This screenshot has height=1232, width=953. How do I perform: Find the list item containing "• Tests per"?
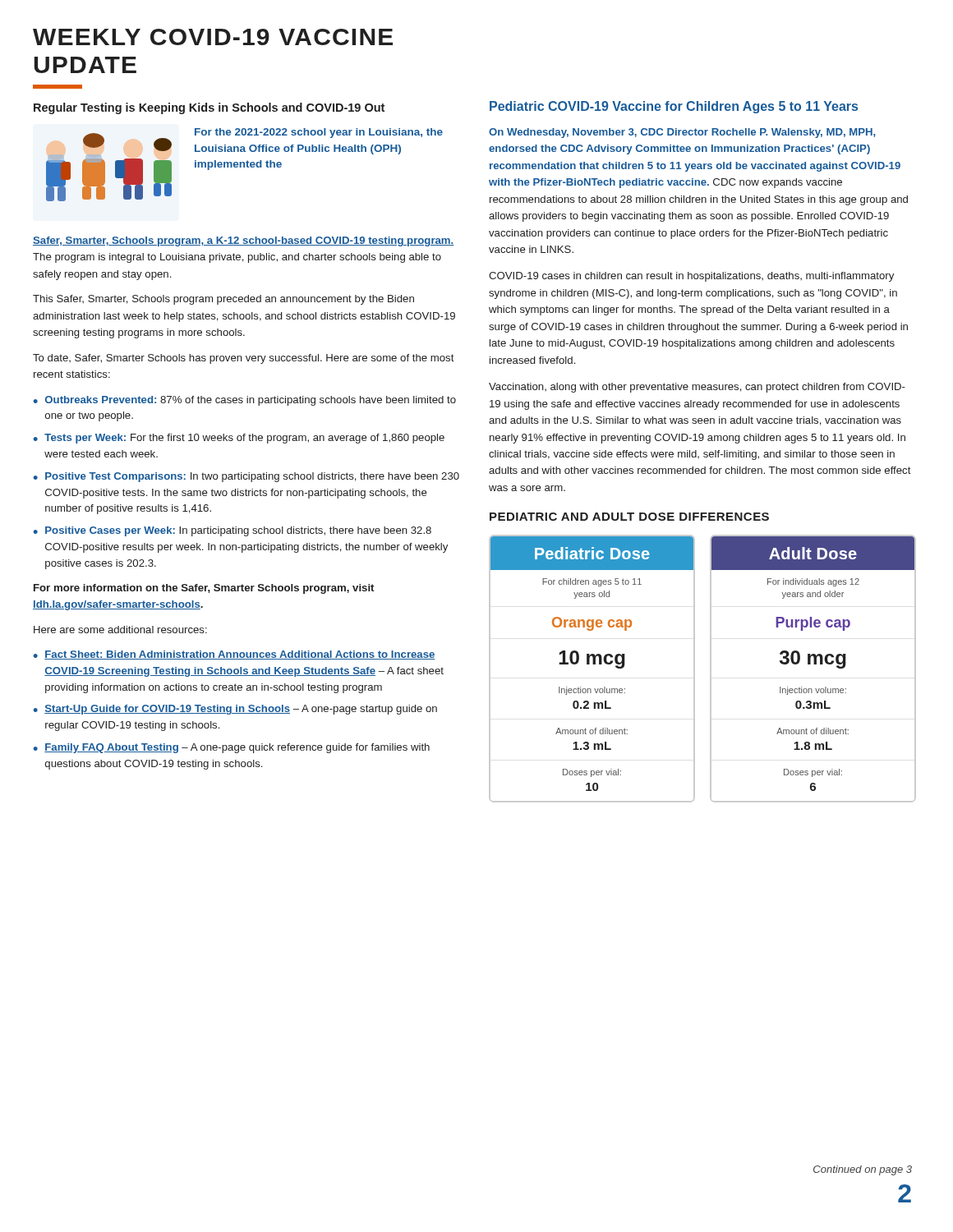[246, 446]
